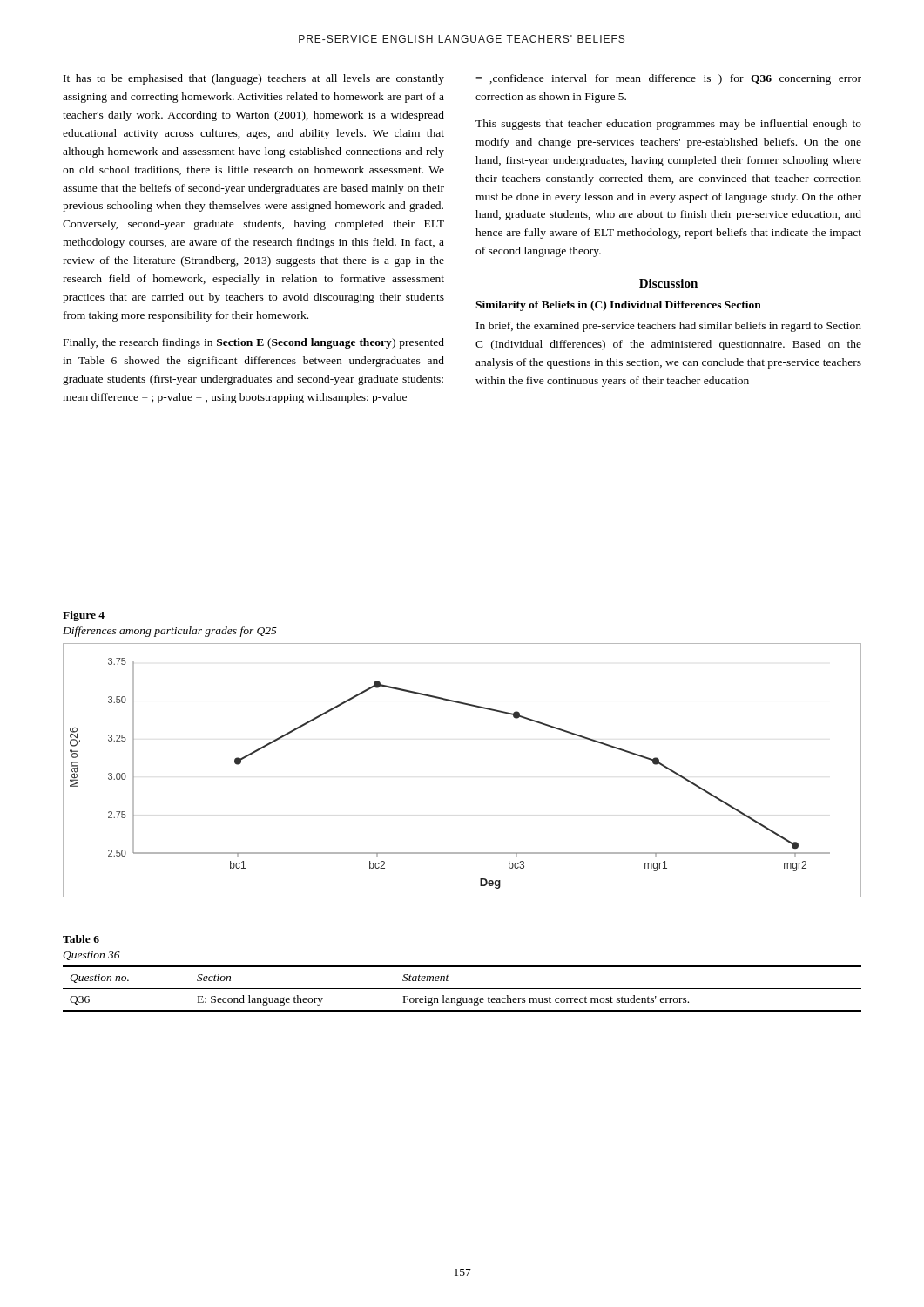The width and height of the screenshot is (924, 1307).
Task: Point to the text starting "Question 36"
Action: coord(91,955)
